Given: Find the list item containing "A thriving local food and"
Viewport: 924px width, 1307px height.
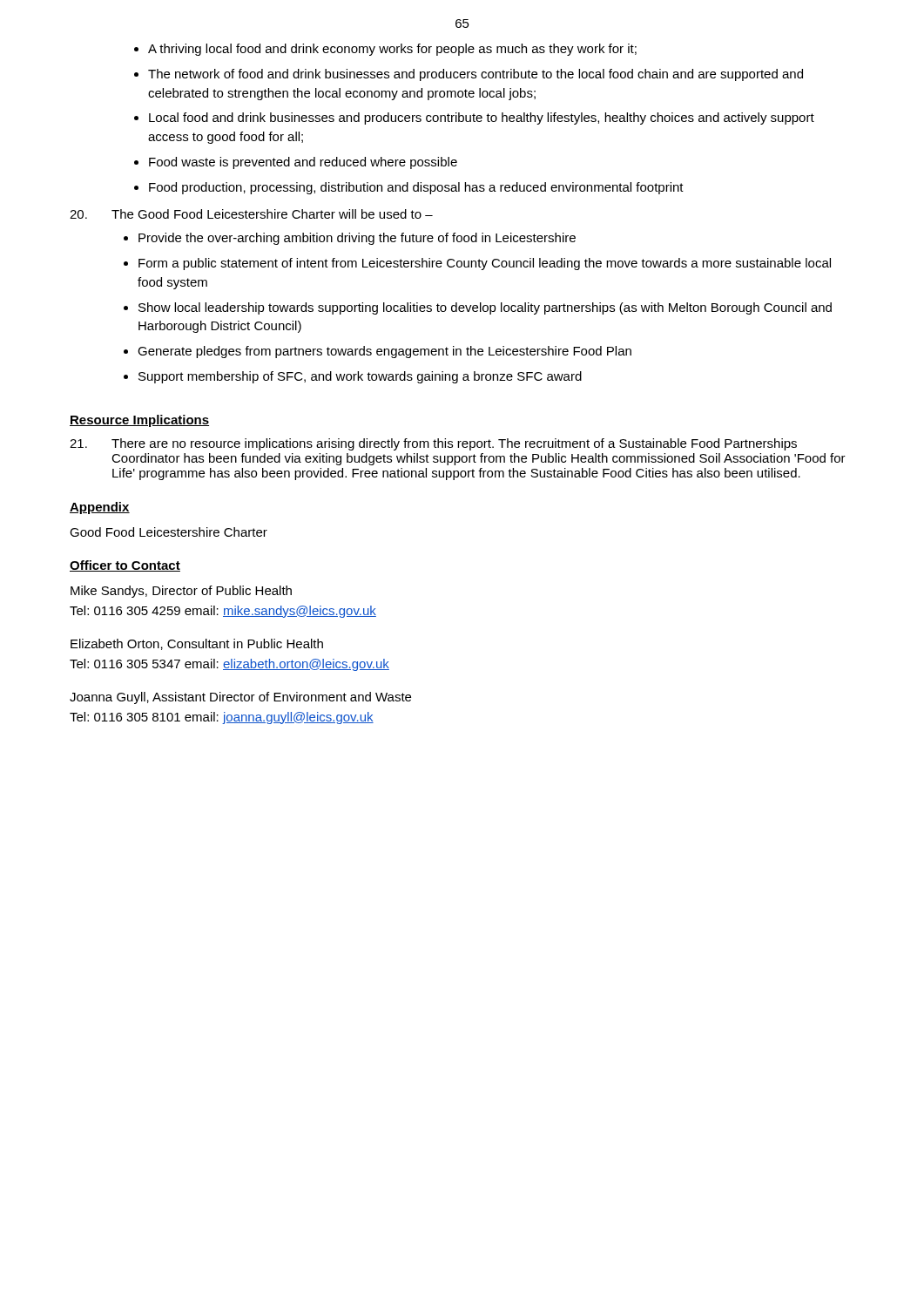Looking at the screenshot, I should [393, 48].
